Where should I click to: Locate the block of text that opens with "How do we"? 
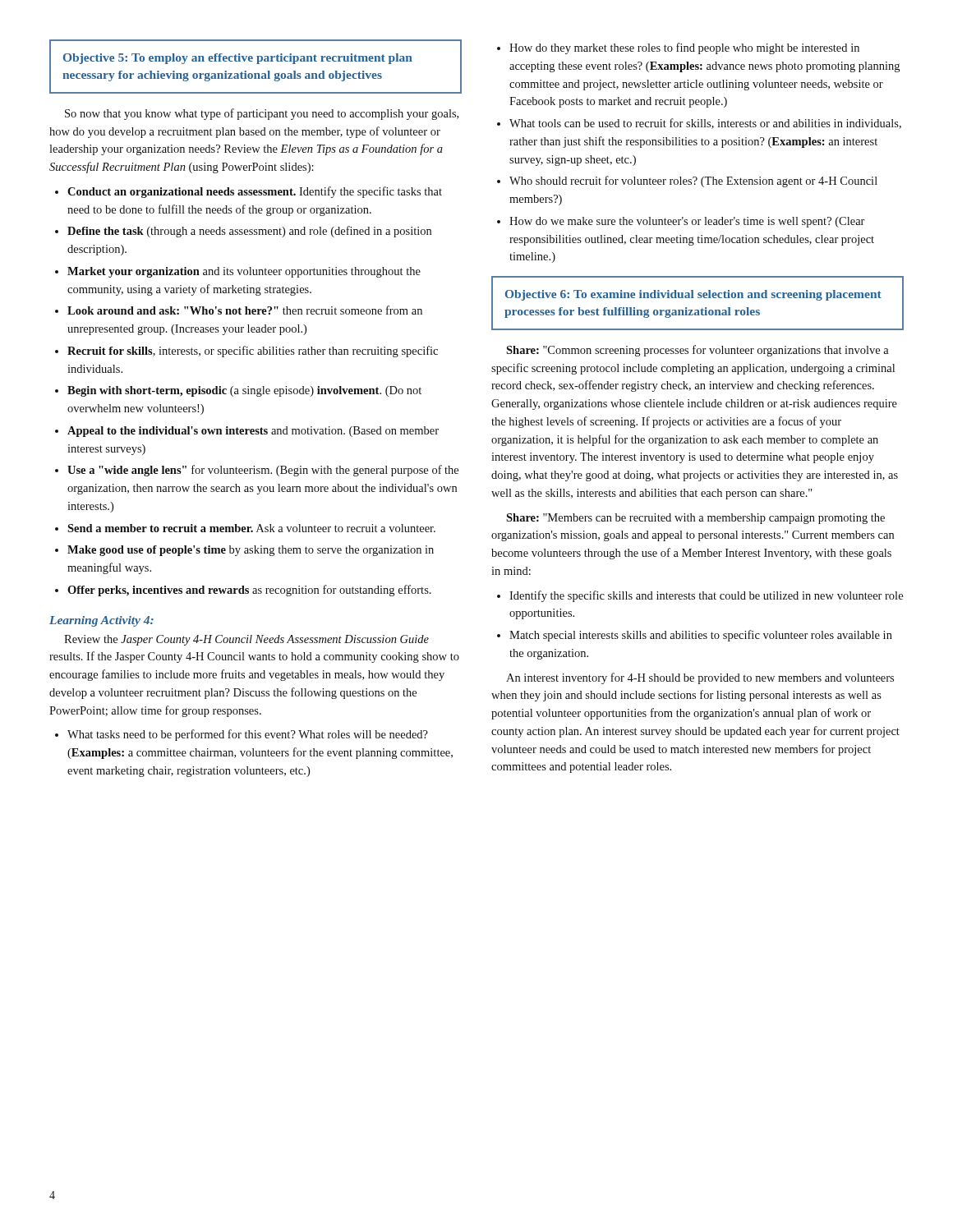pyautogui.click(x=692, y=239)
